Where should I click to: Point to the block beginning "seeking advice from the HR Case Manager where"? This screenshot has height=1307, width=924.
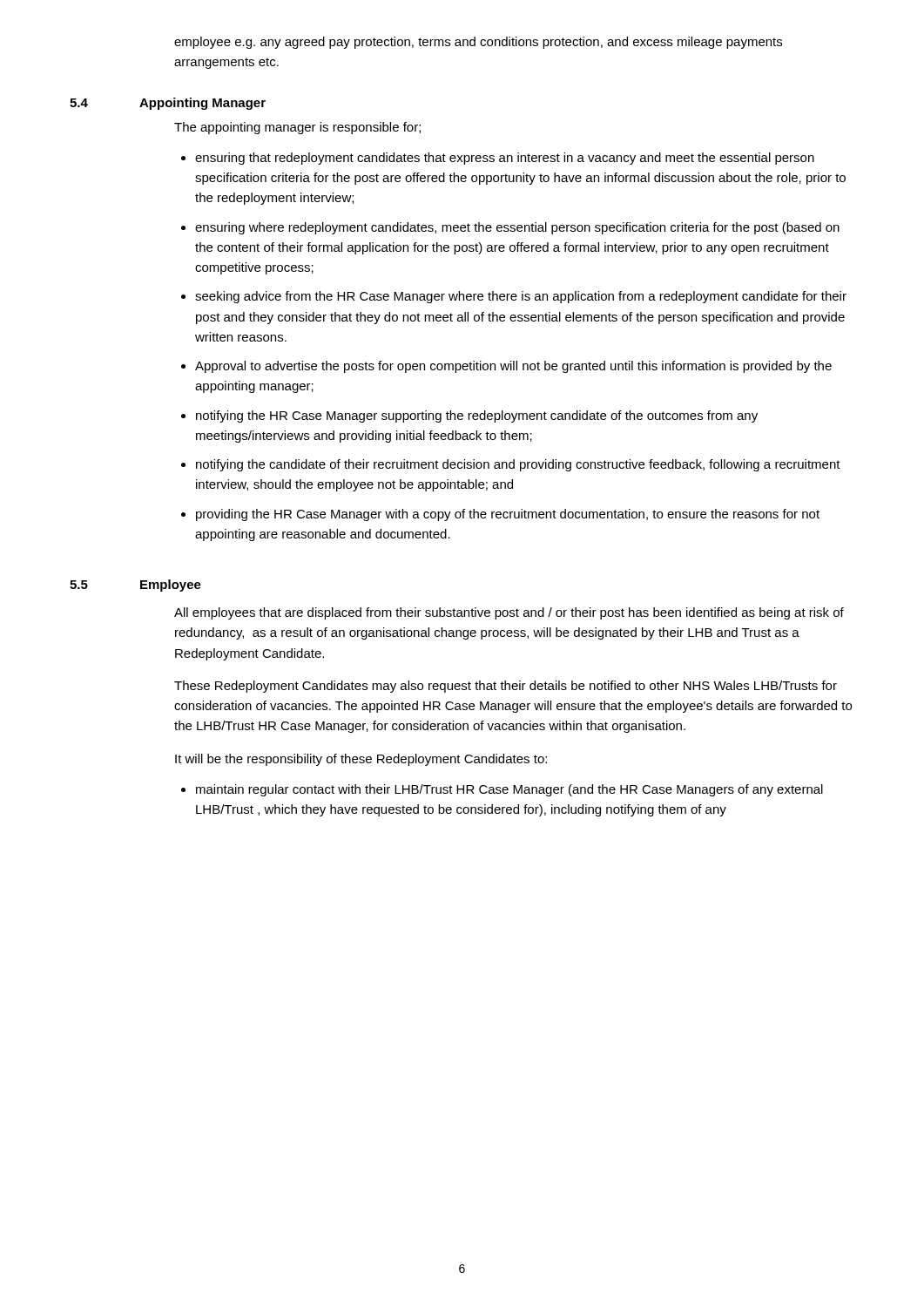coord(521,316)
